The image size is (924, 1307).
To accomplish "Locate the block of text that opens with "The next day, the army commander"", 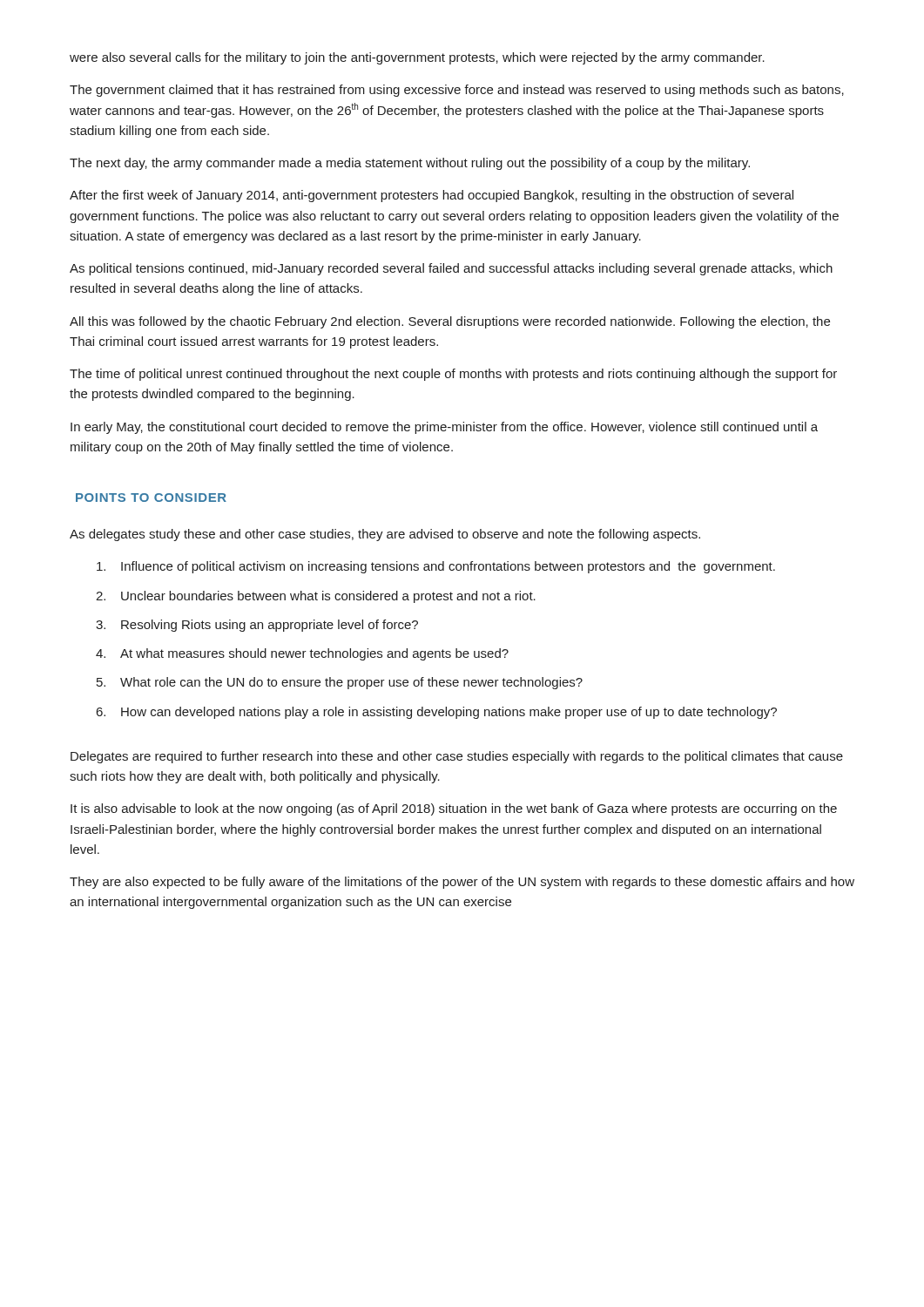I will click(x=410, y=163).
